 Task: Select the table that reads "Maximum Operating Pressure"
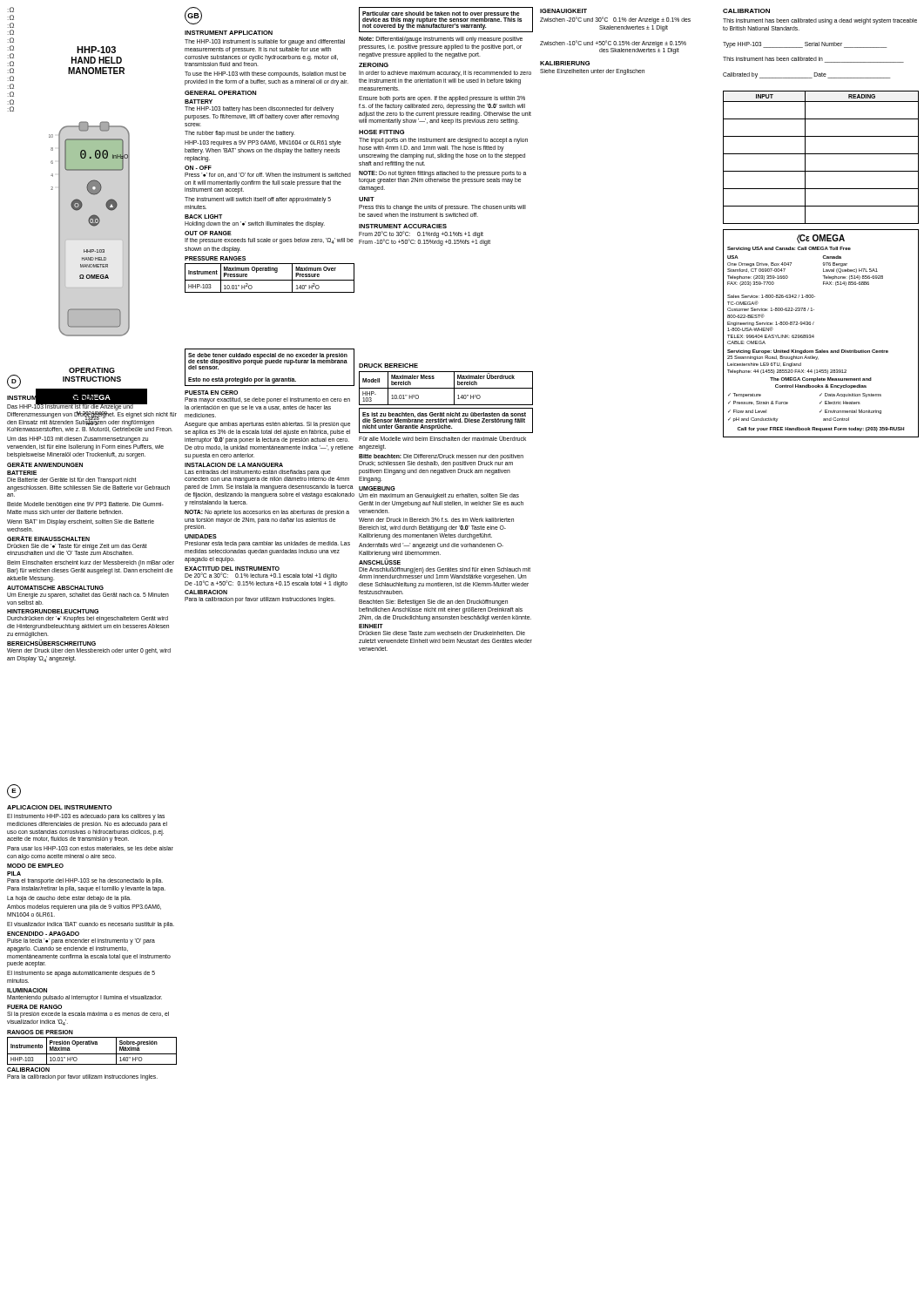[270, 278]
